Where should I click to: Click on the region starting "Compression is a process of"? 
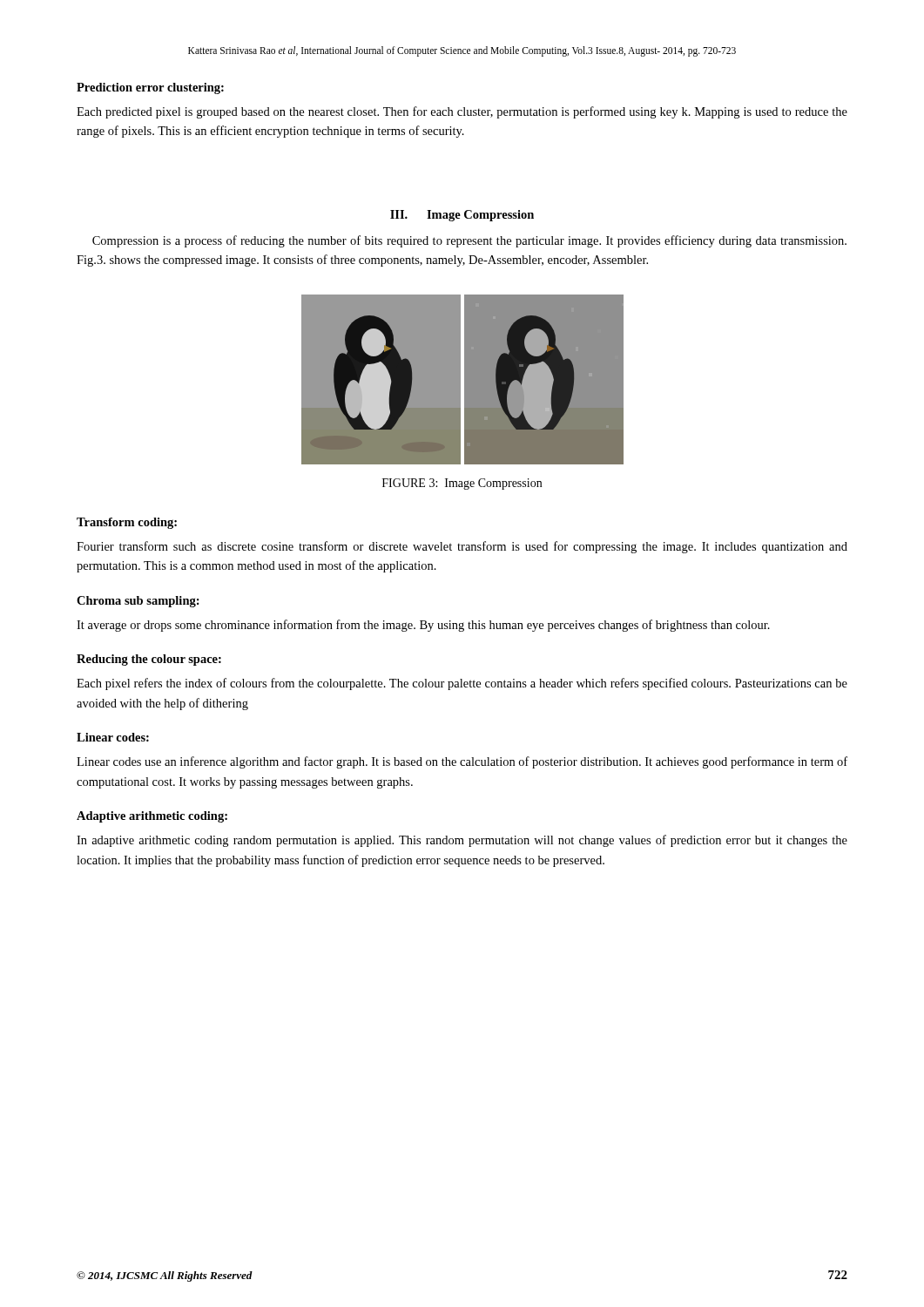pos(462,250)
